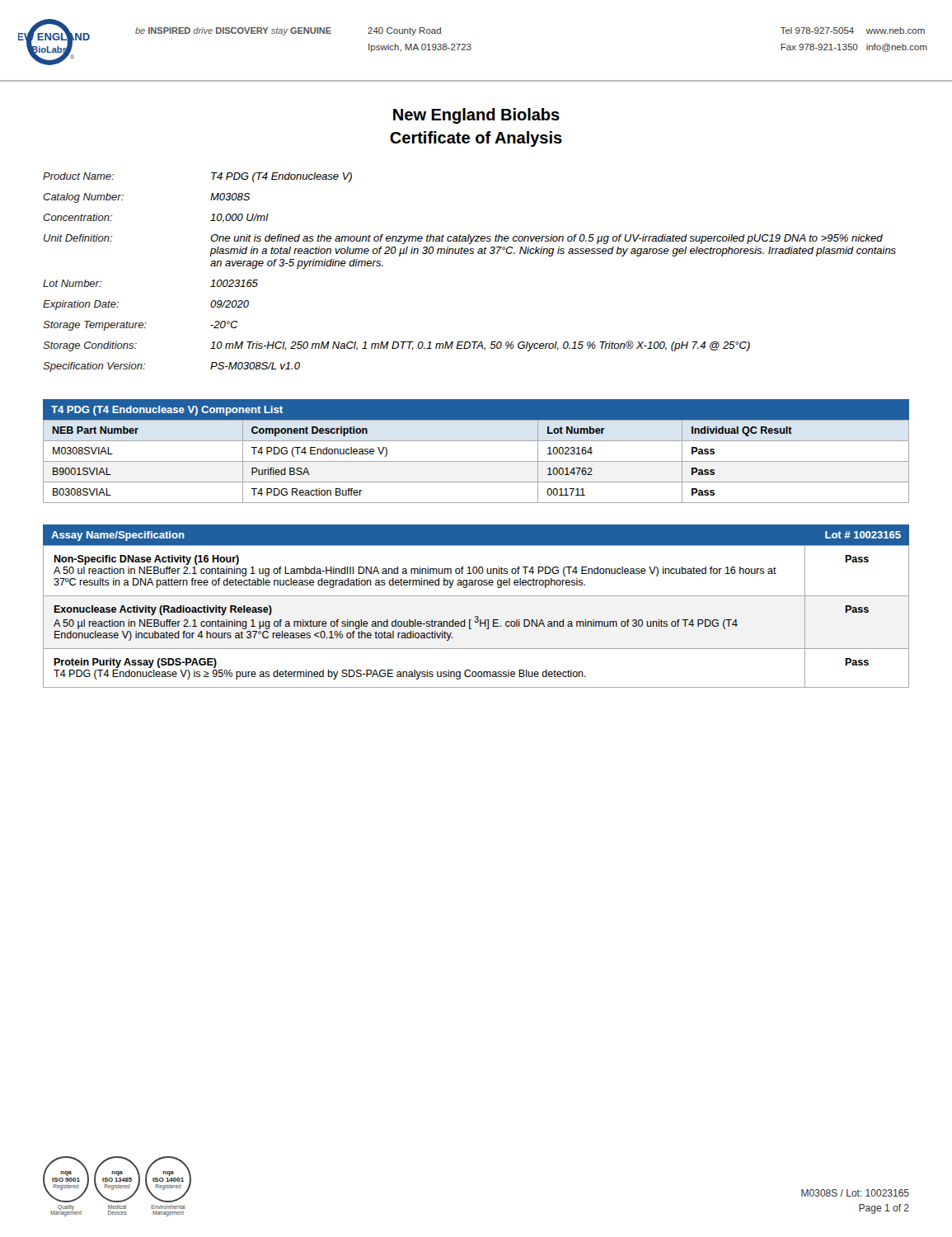This screenshot has height=1237, width=952.
Task: Point to the region starting "T4 PDG (T4 Endonuclease V) Component List"
Action: click(167, 409)
